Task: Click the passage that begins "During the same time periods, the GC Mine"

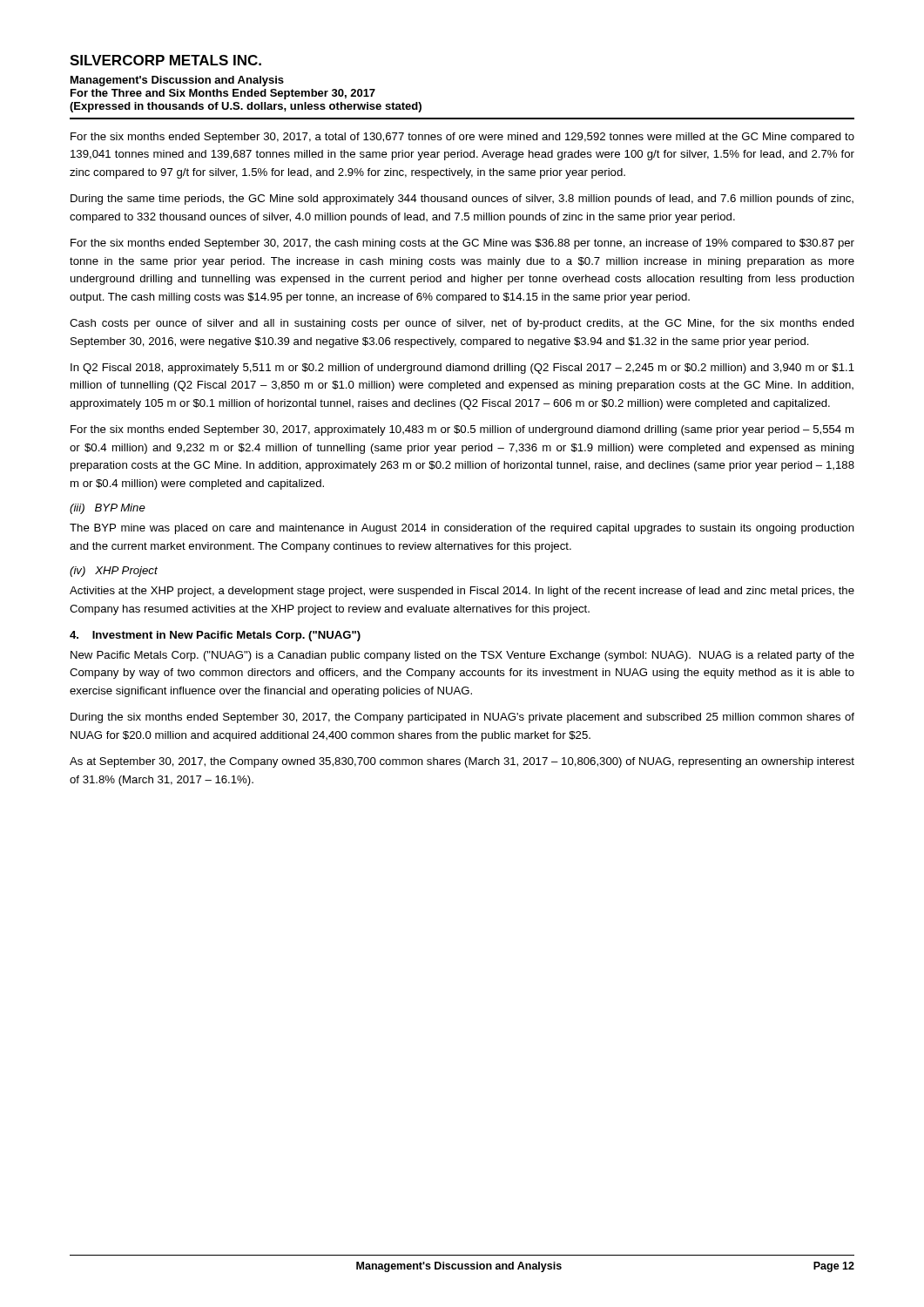Action: 462,207
